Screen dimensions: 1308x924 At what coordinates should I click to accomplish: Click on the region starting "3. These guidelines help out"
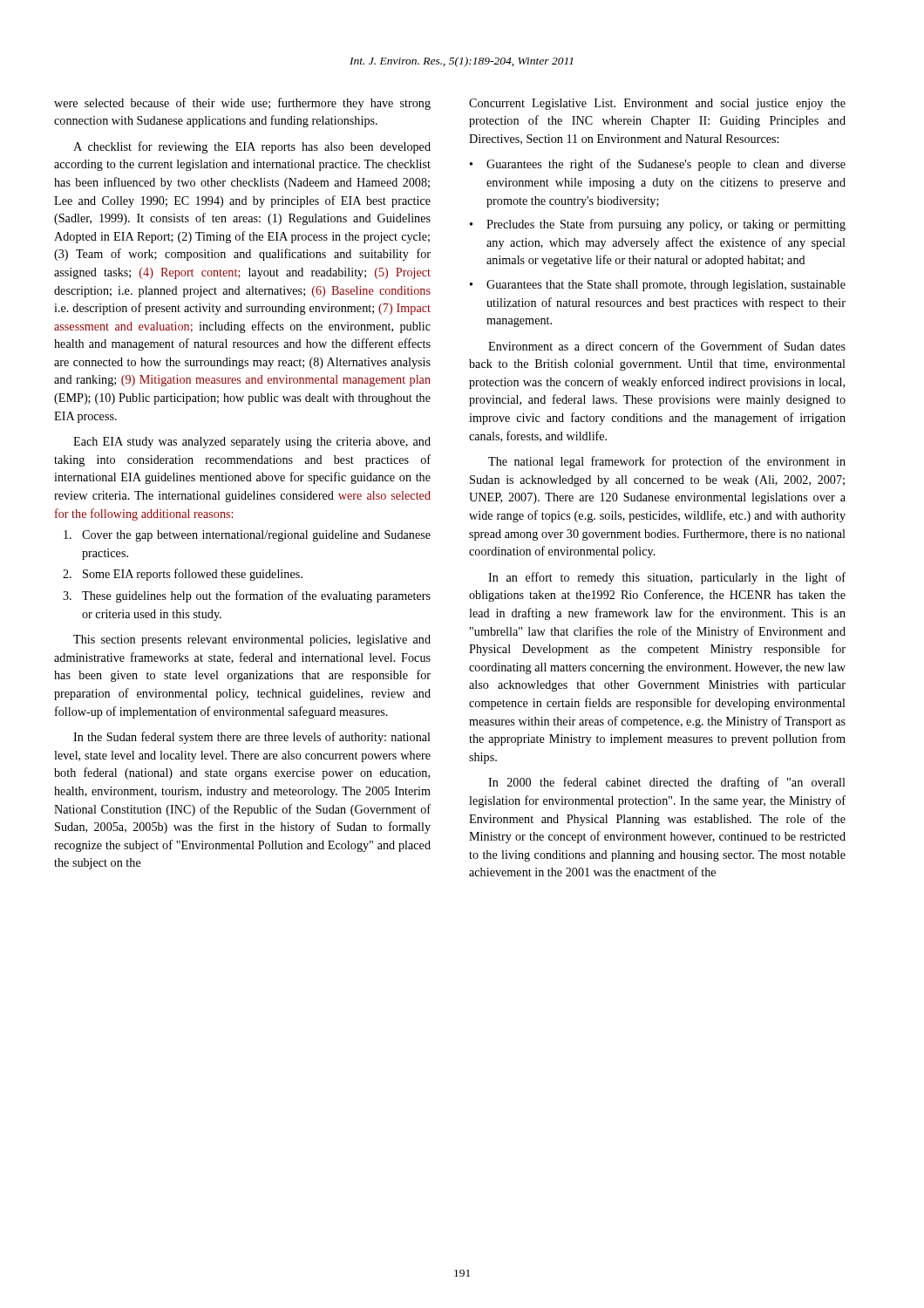click(x=247, y=605)
